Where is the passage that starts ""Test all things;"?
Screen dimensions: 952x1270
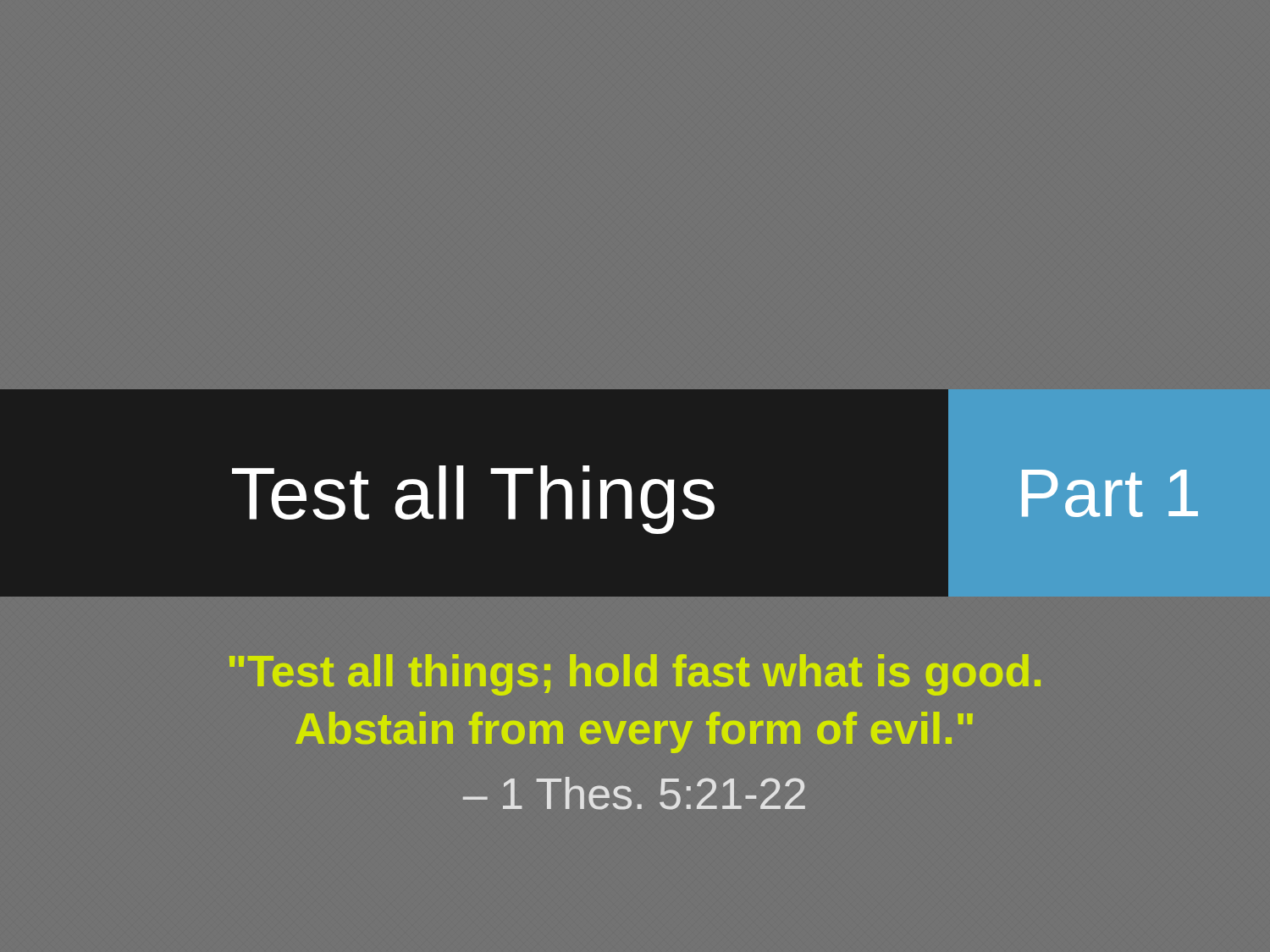click(x=635, y=720)
